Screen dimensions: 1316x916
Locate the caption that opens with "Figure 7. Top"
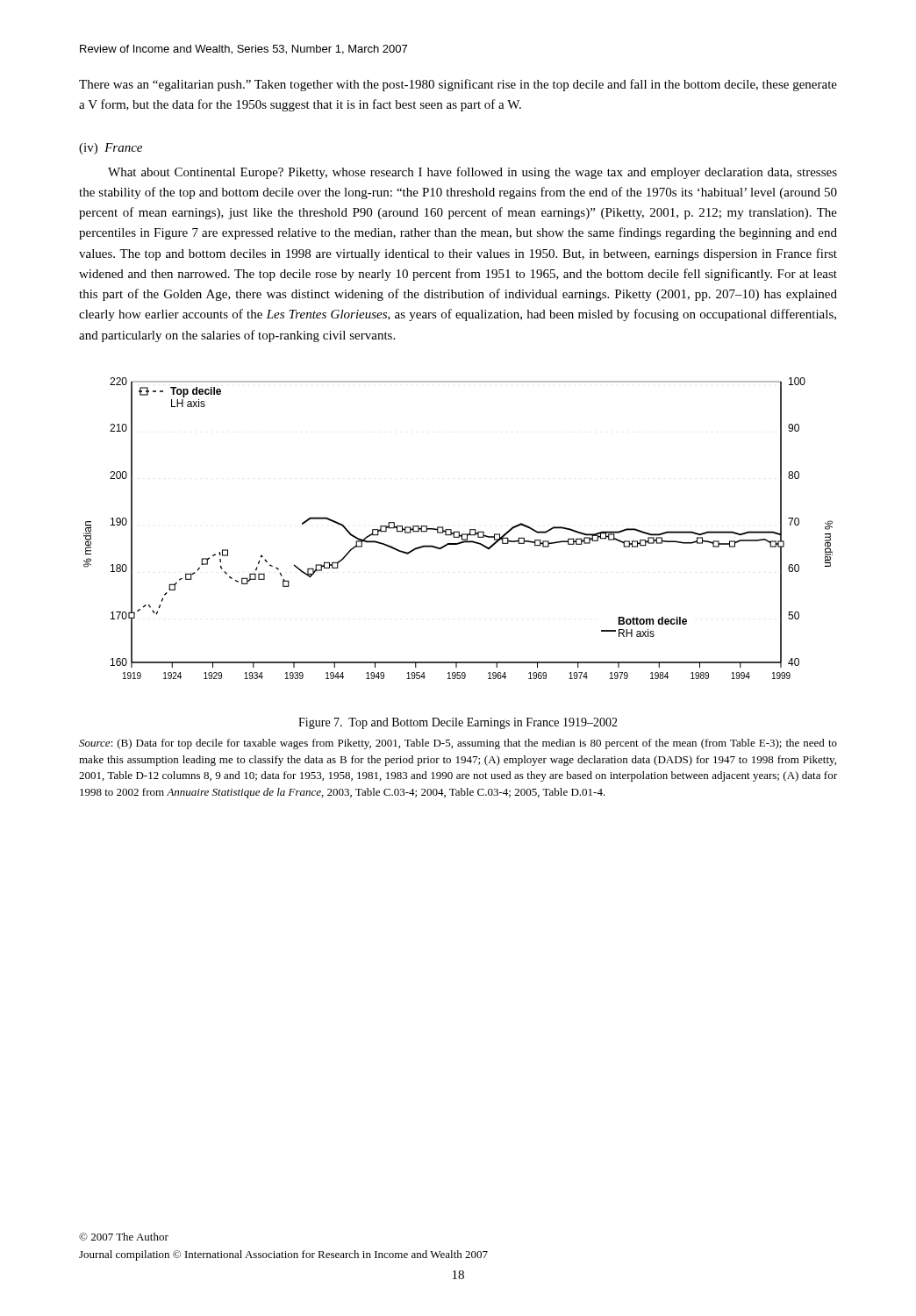[458, 722]
